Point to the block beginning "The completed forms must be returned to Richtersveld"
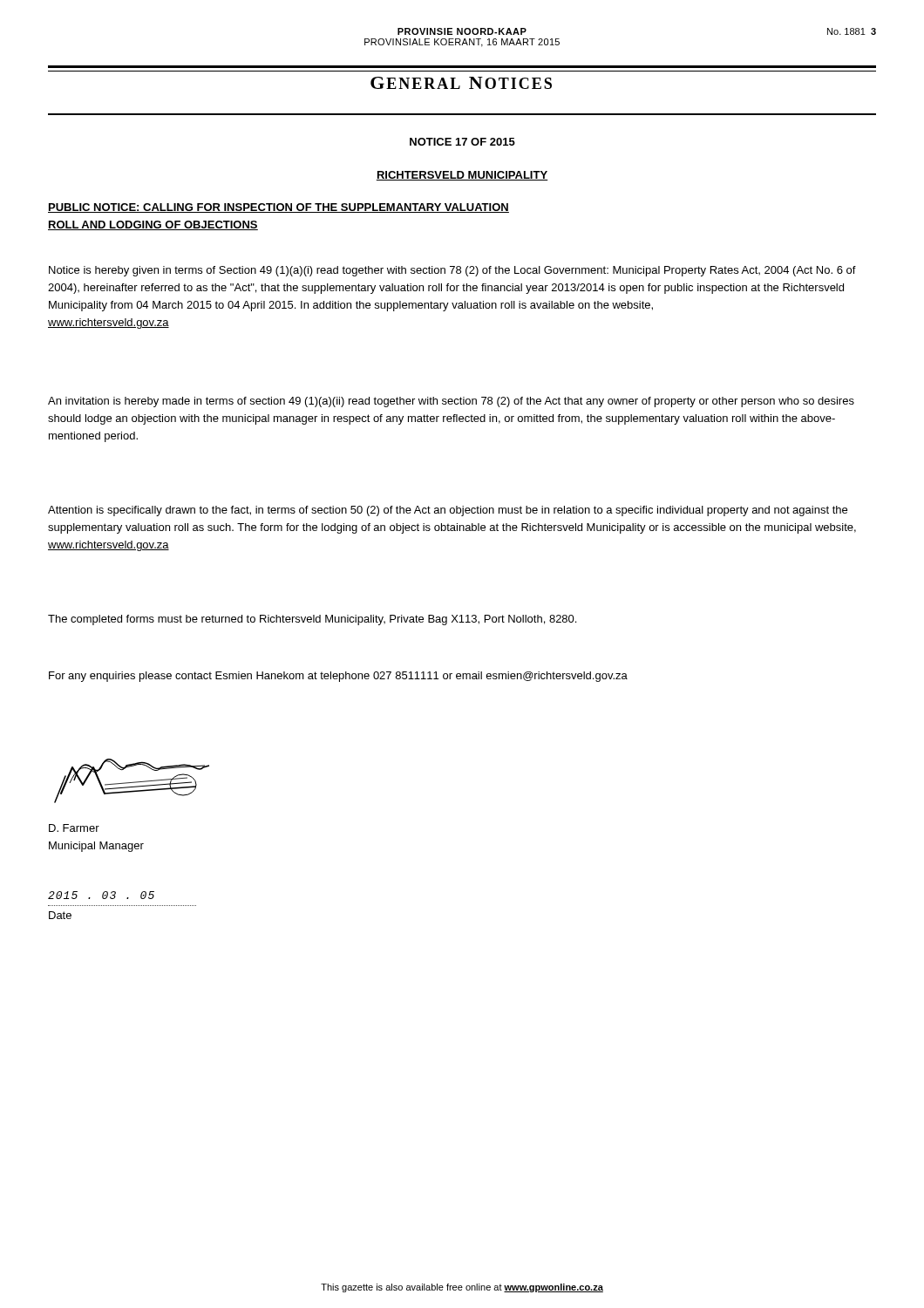Image resolution: width=924 pixels, height=1308 pixels. coord(313,619)
